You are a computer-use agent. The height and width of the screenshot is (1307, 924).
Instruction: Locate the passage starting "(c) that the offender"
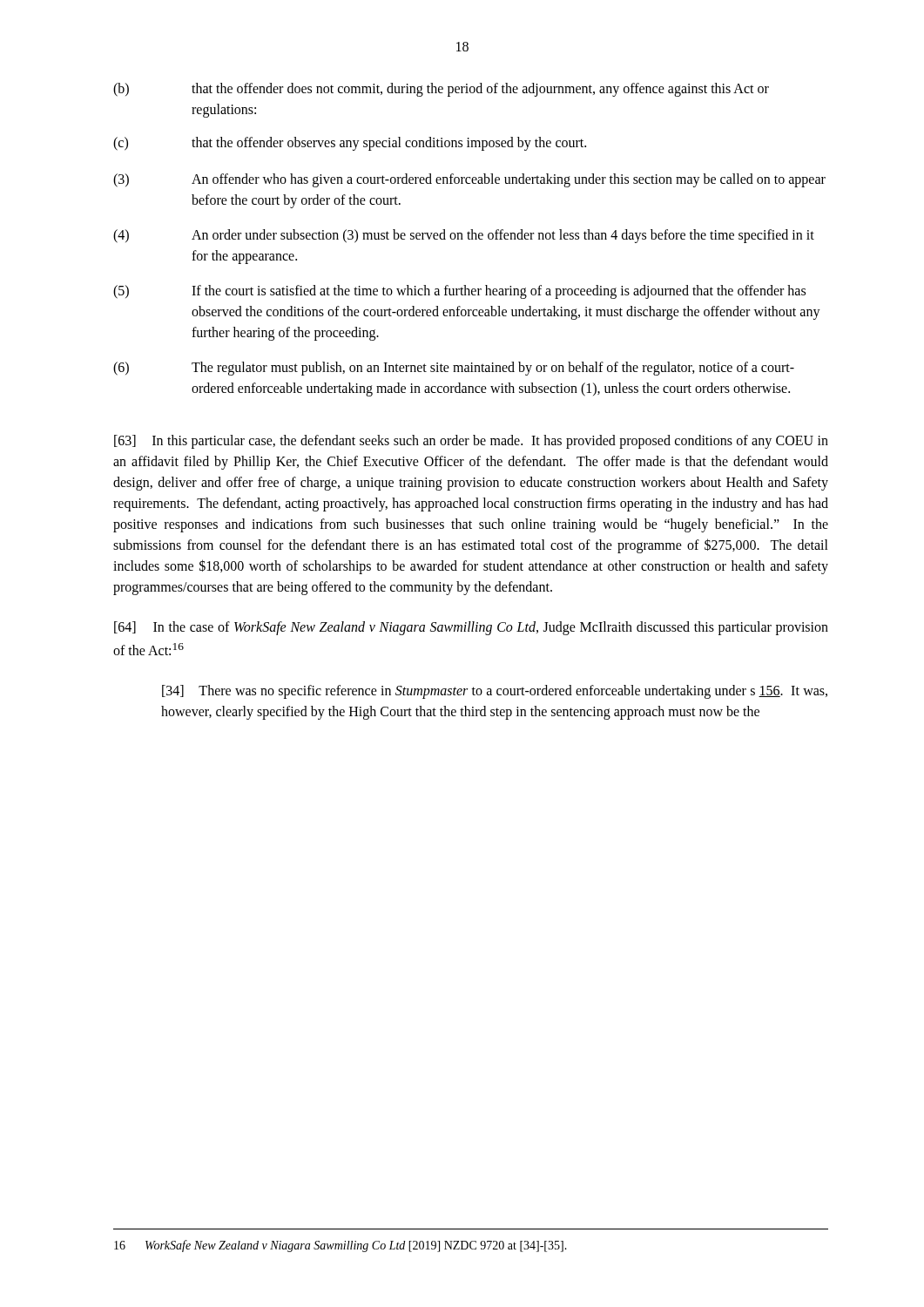coord(471,143)
